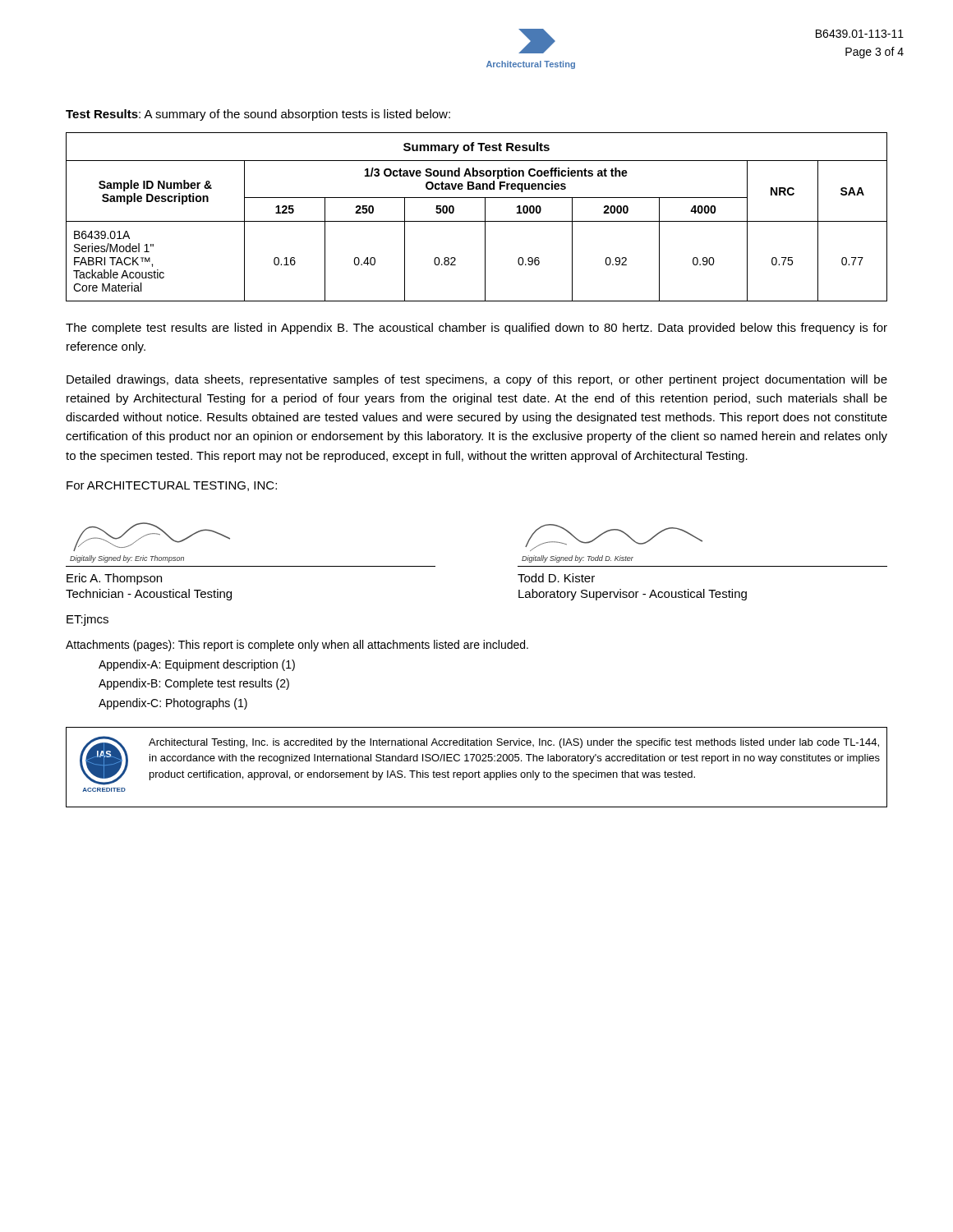
Task: Find the table
Action: [476, 217]
